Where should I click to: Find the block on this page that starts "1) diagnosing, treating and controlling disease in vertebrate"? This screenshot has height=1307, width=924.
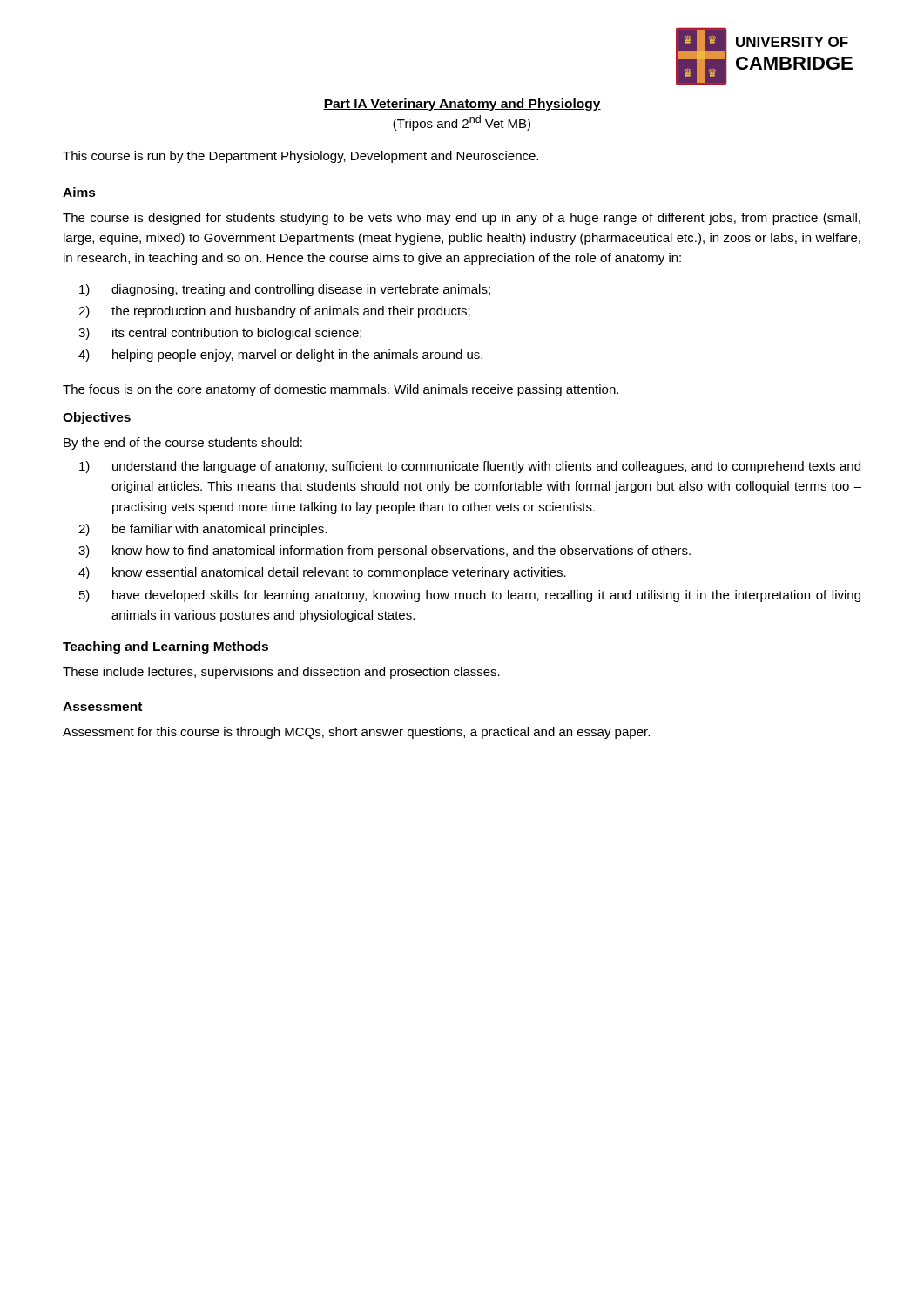[x=462, y=289]
